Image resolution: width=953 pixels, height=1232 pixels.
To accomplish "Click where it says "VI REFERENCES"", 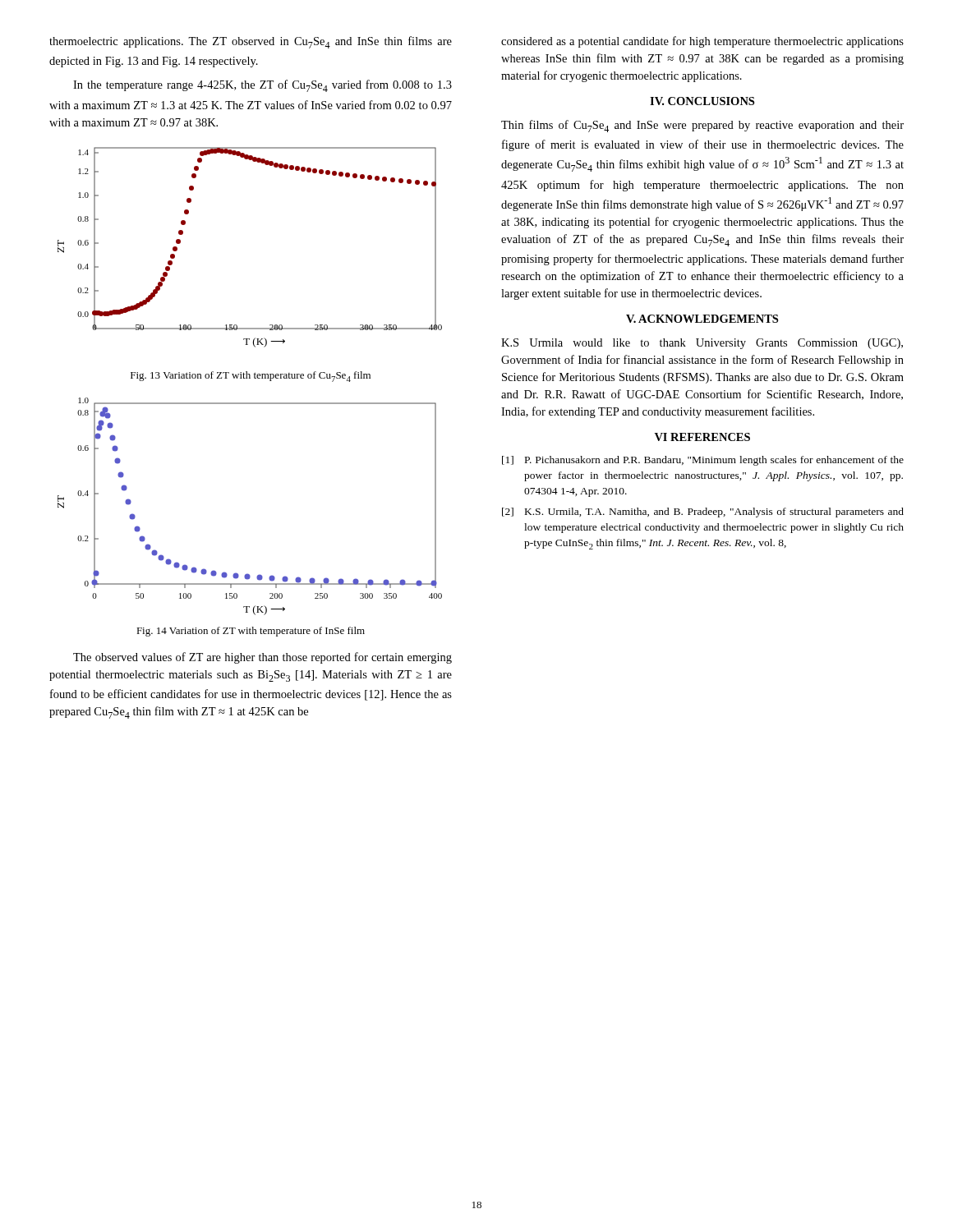I will click(x=702, y=437).
